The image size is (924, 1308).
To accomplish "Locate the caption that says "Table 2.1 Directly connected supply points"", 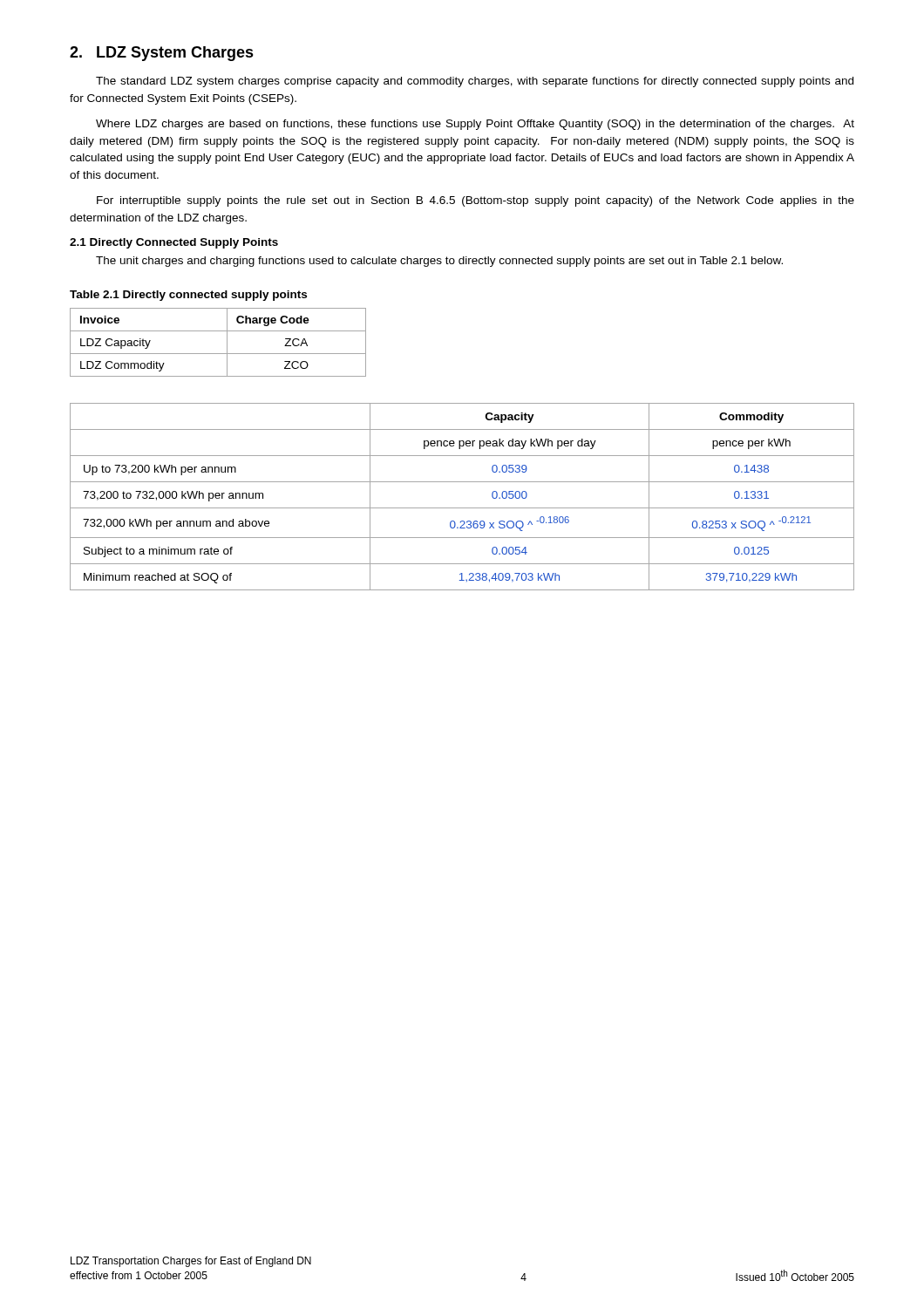I will tap(189, 294).
